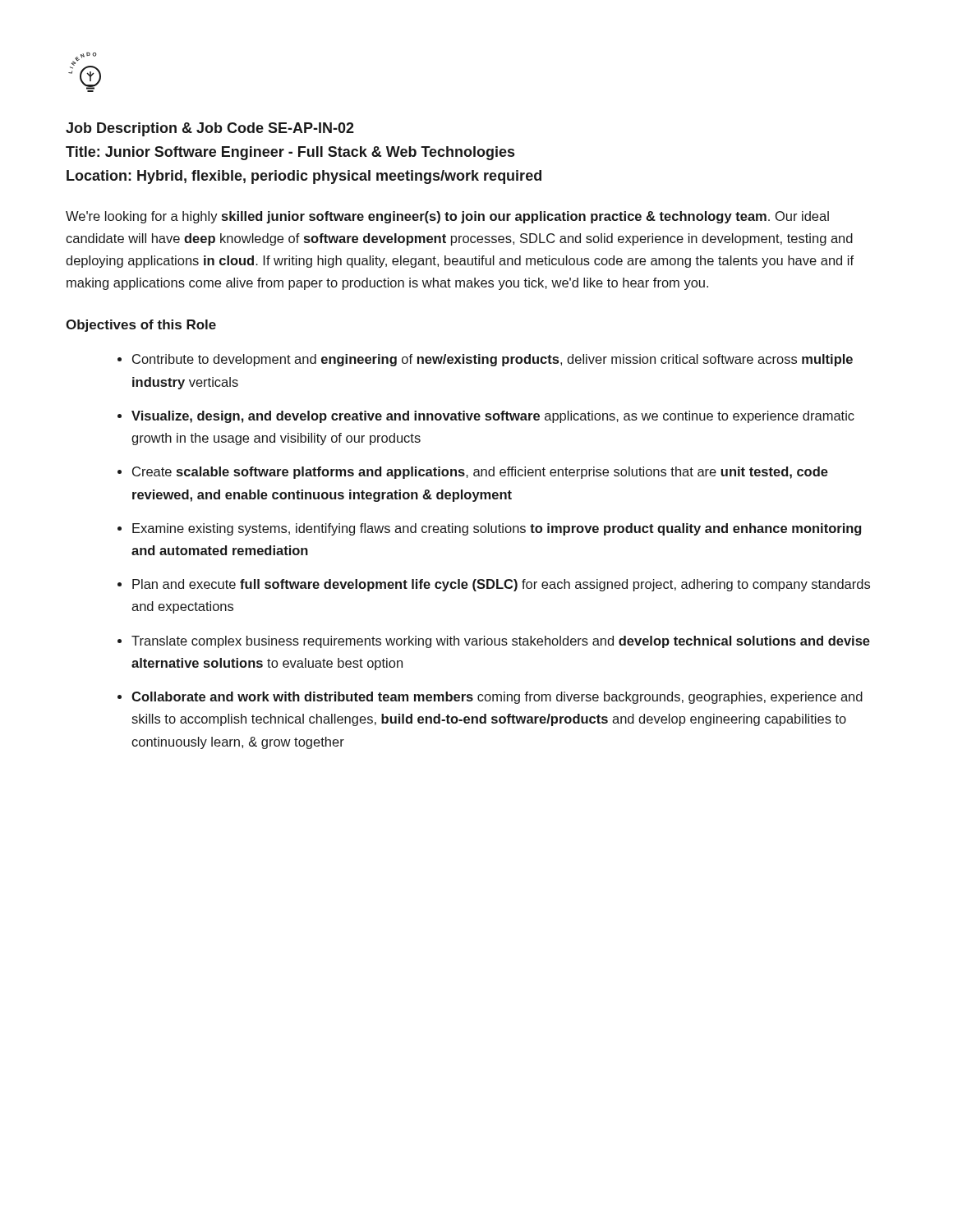Locate the section header that says "Objectives of this Role"

[x=141, y=326]
